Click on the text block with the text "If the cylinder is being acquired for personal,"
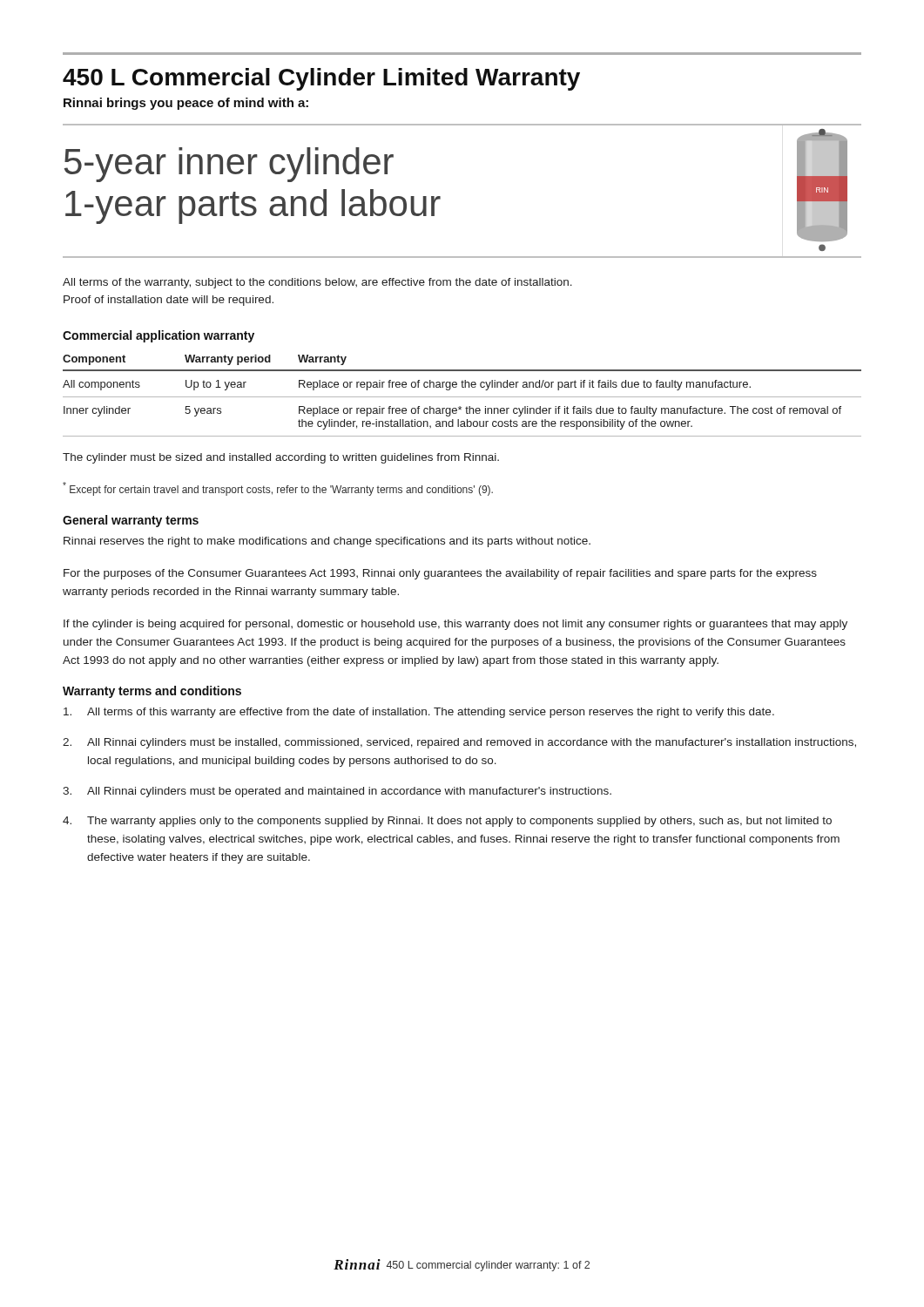 tap(455, 642)
